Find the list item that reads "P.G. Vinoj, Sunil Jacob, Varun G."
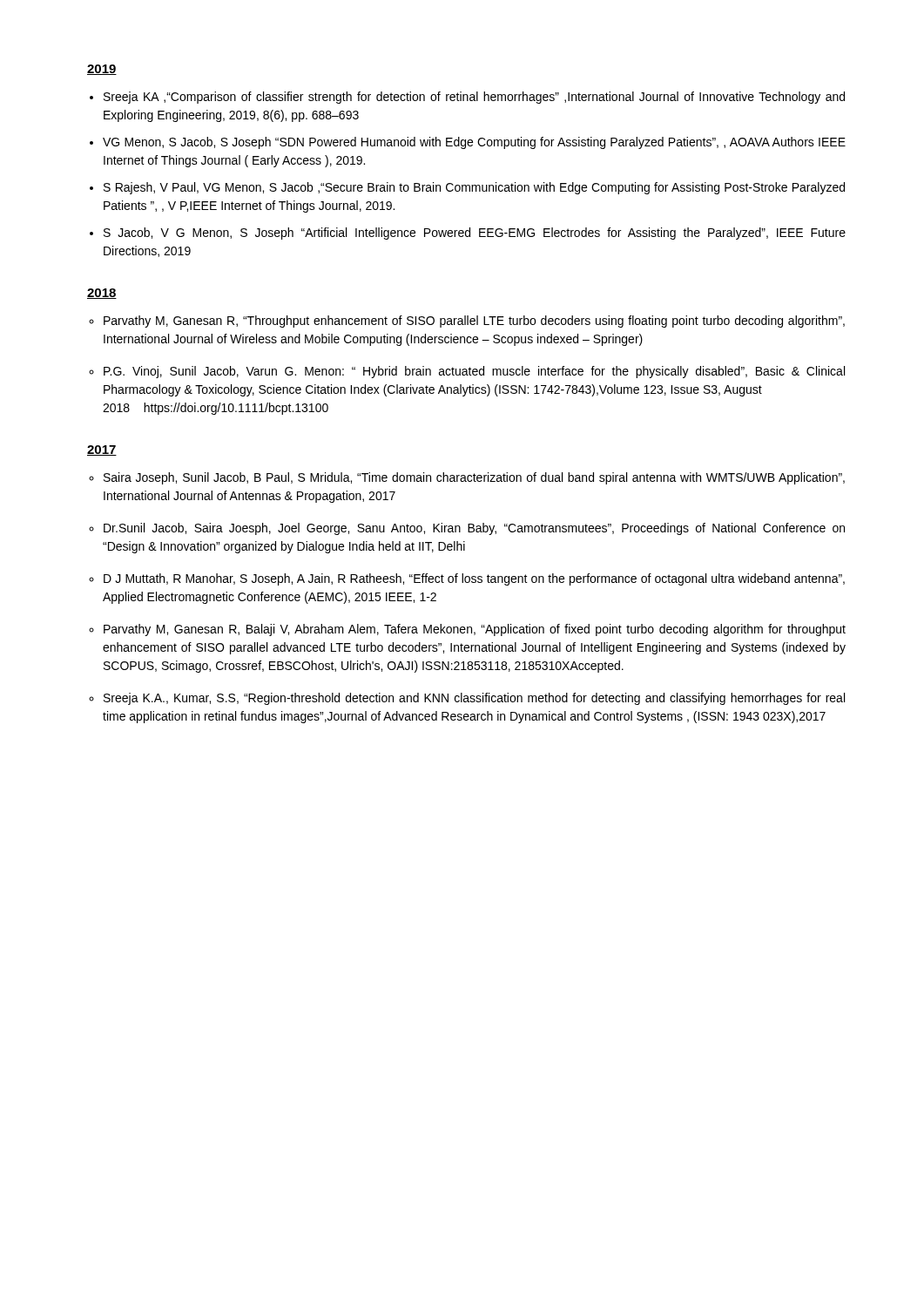Viewport: 924px width, 1307px height. coord(474,389)
